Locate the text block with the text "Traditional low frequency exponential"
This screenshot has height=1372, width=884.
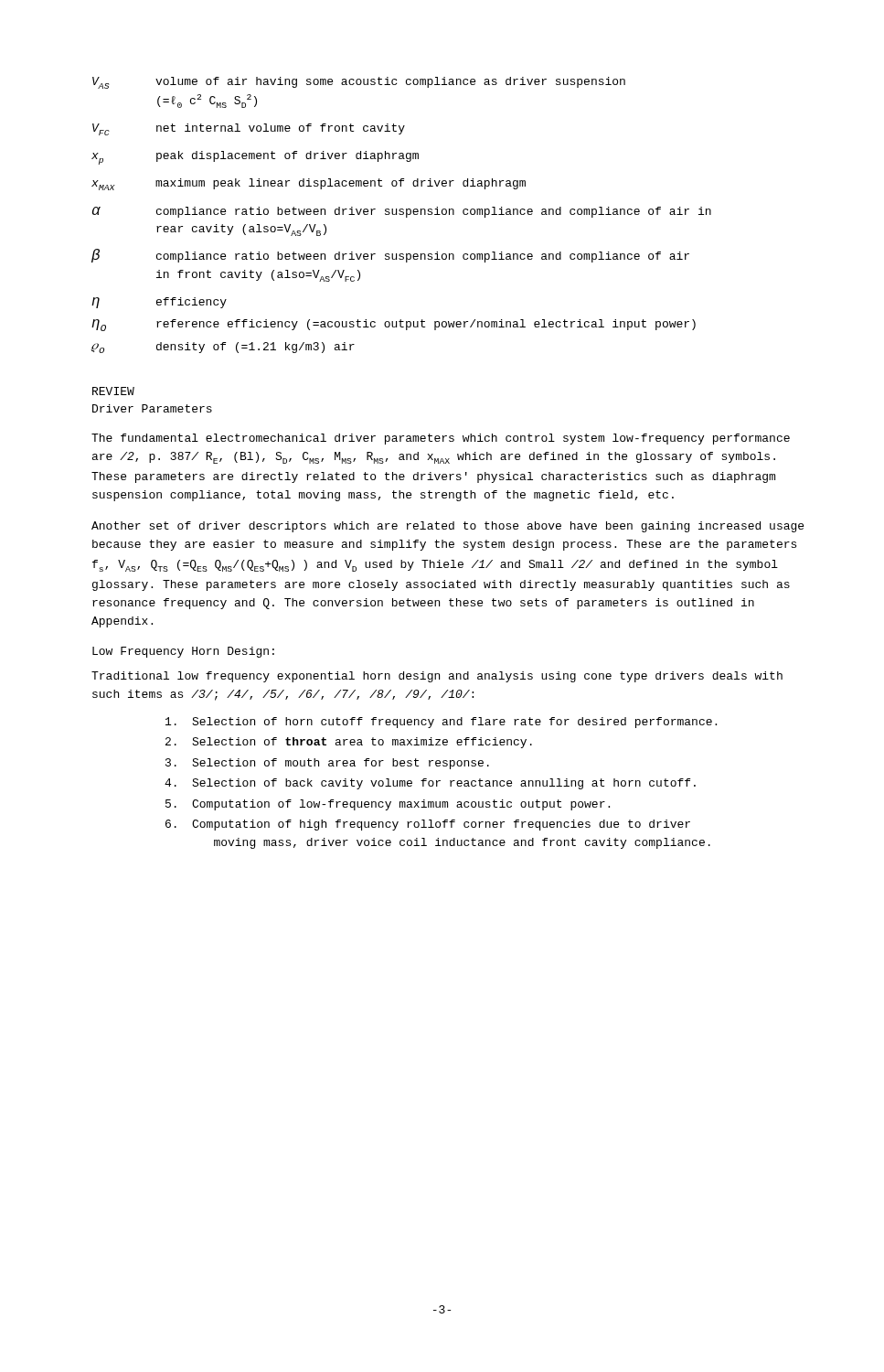point(437,685)
